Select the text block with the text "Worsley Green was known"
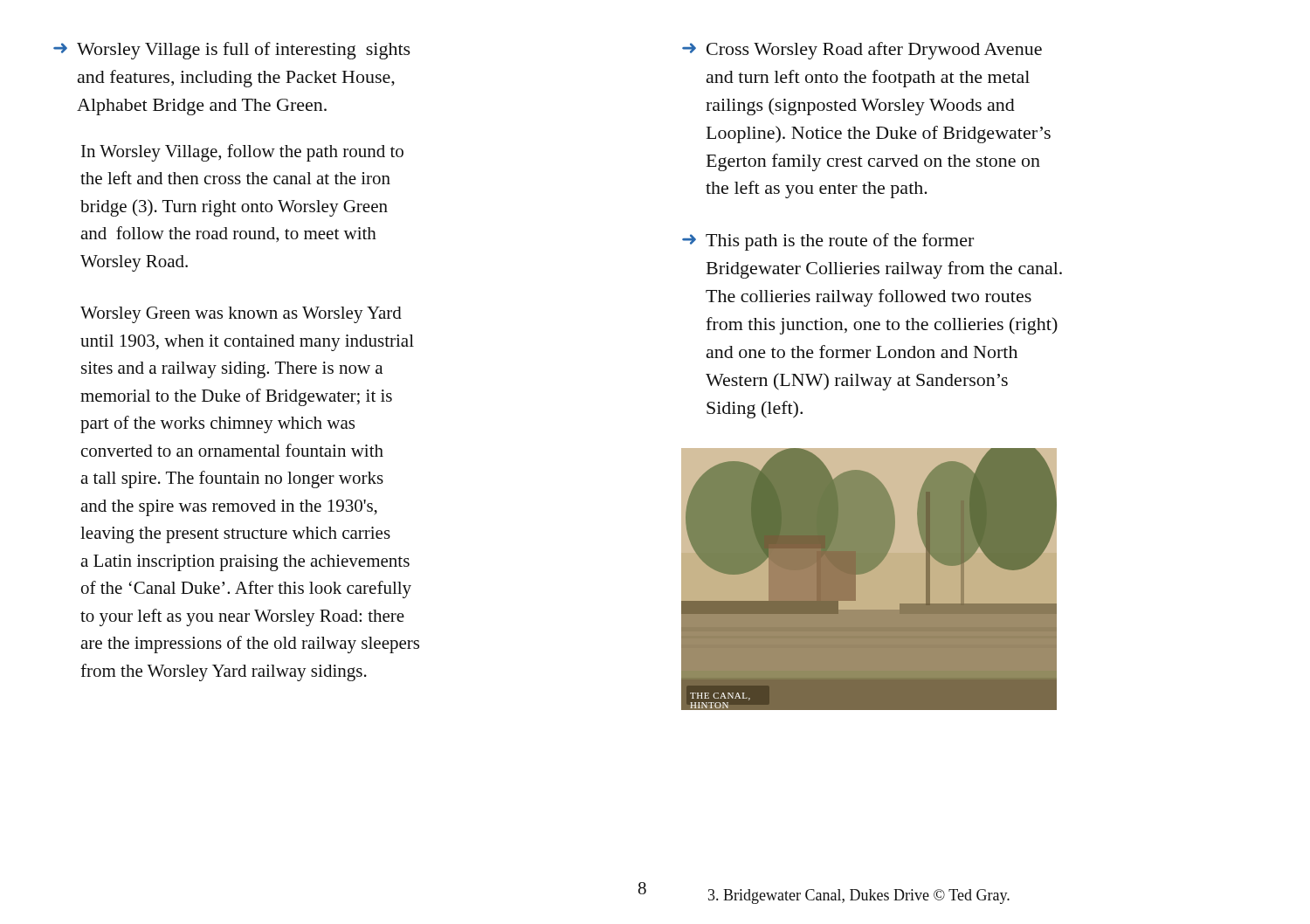Image resolution: width=1310 pixels, height=924 pixels. (x=250, y=492)
